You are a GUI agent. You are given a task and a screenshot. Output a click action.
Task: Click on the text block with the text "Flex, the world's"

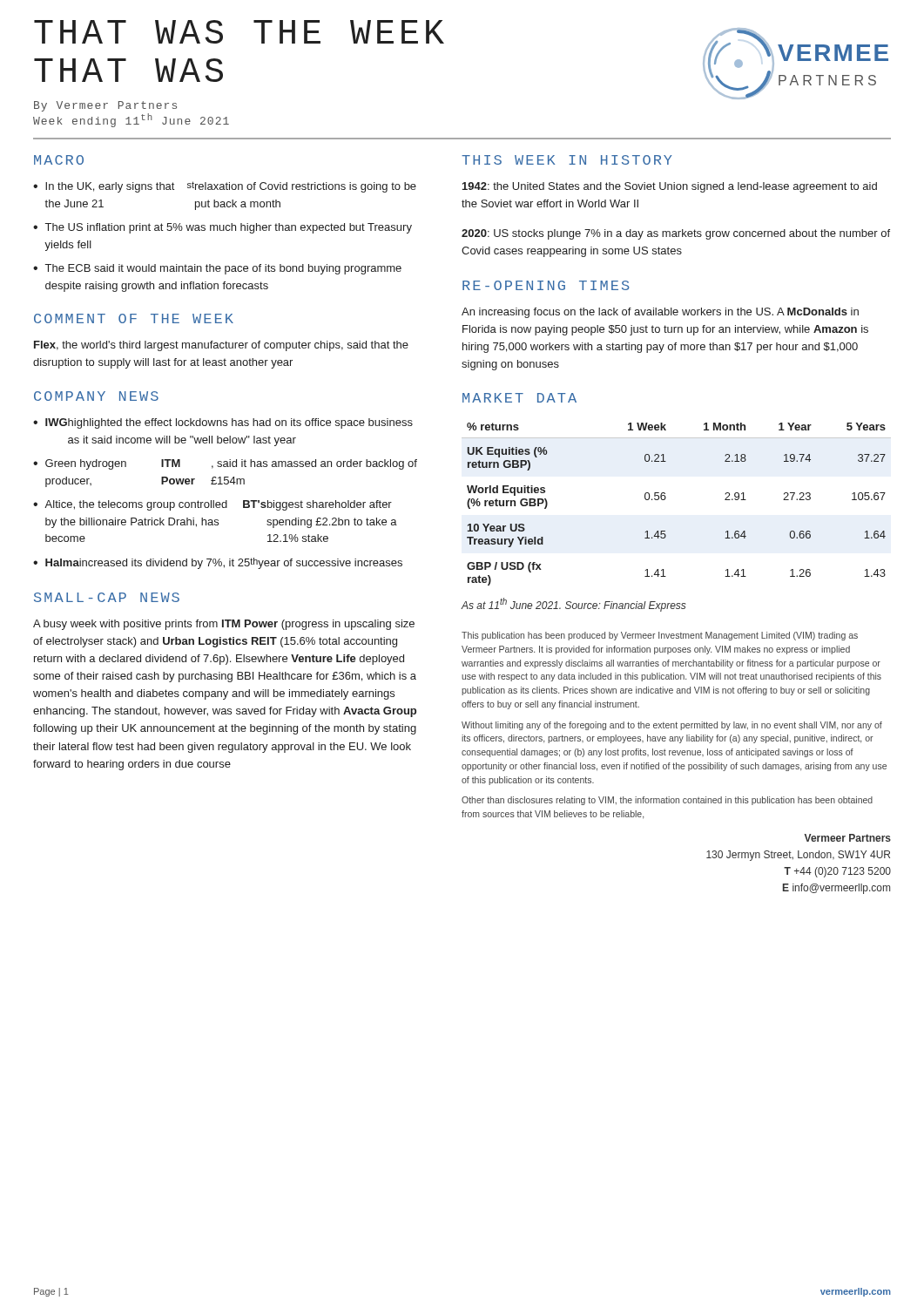click(221, 353)
